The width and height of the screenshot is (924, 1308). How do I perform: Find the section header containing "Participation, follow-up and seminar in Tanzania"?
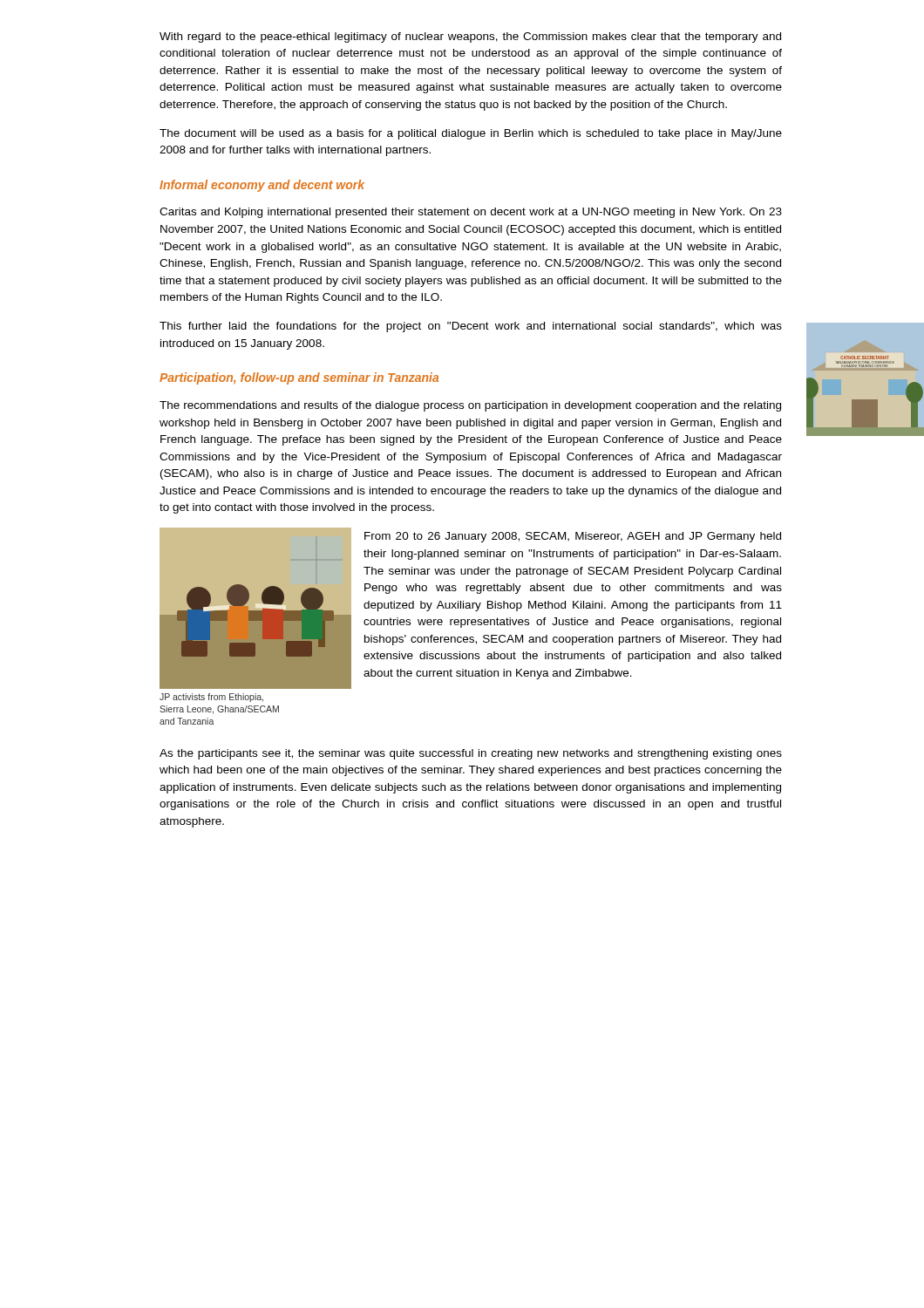299,378
